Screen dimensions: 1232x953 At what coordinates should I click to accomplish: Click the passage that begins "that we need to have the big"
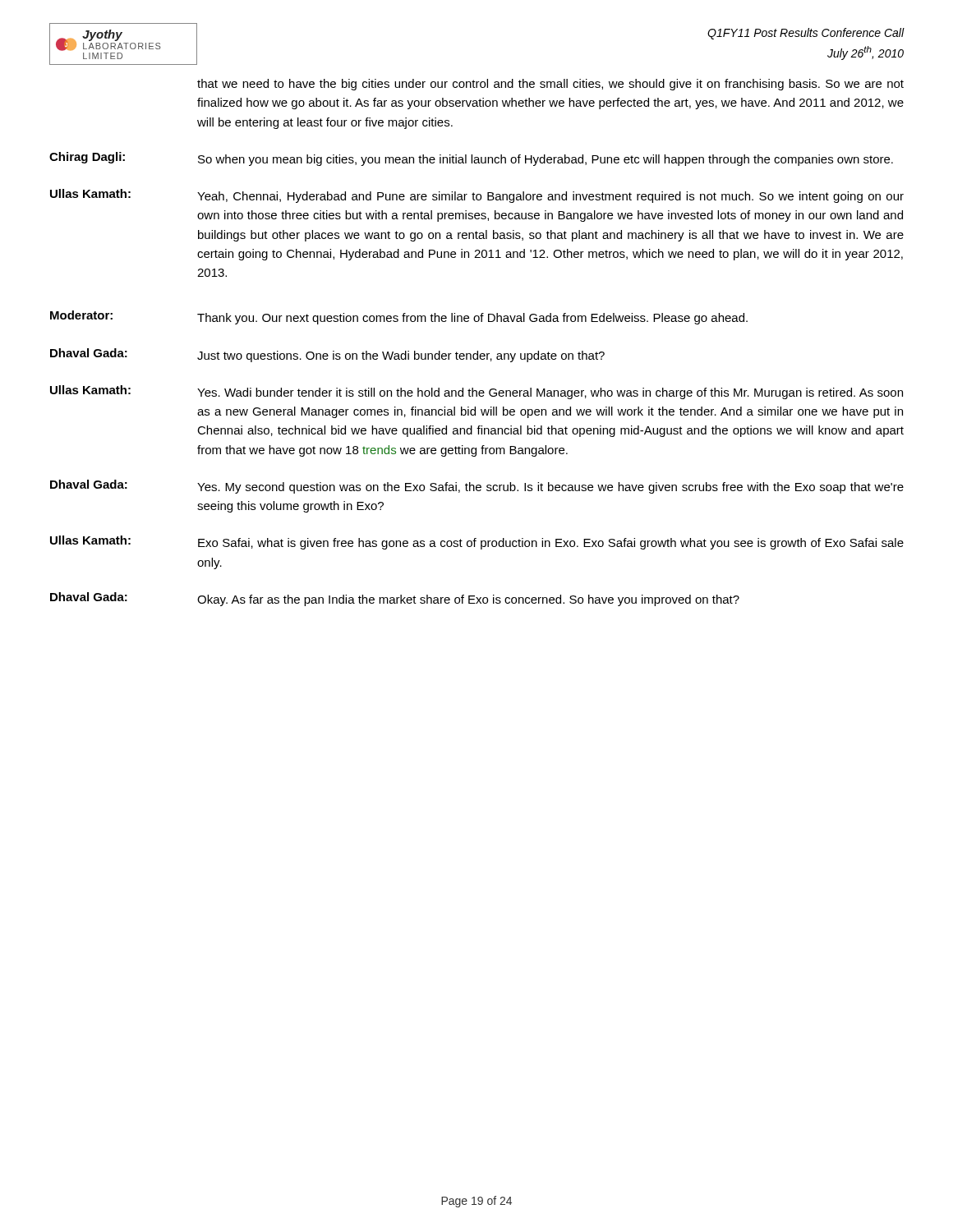pyautogui.click(x=550, y=102)
